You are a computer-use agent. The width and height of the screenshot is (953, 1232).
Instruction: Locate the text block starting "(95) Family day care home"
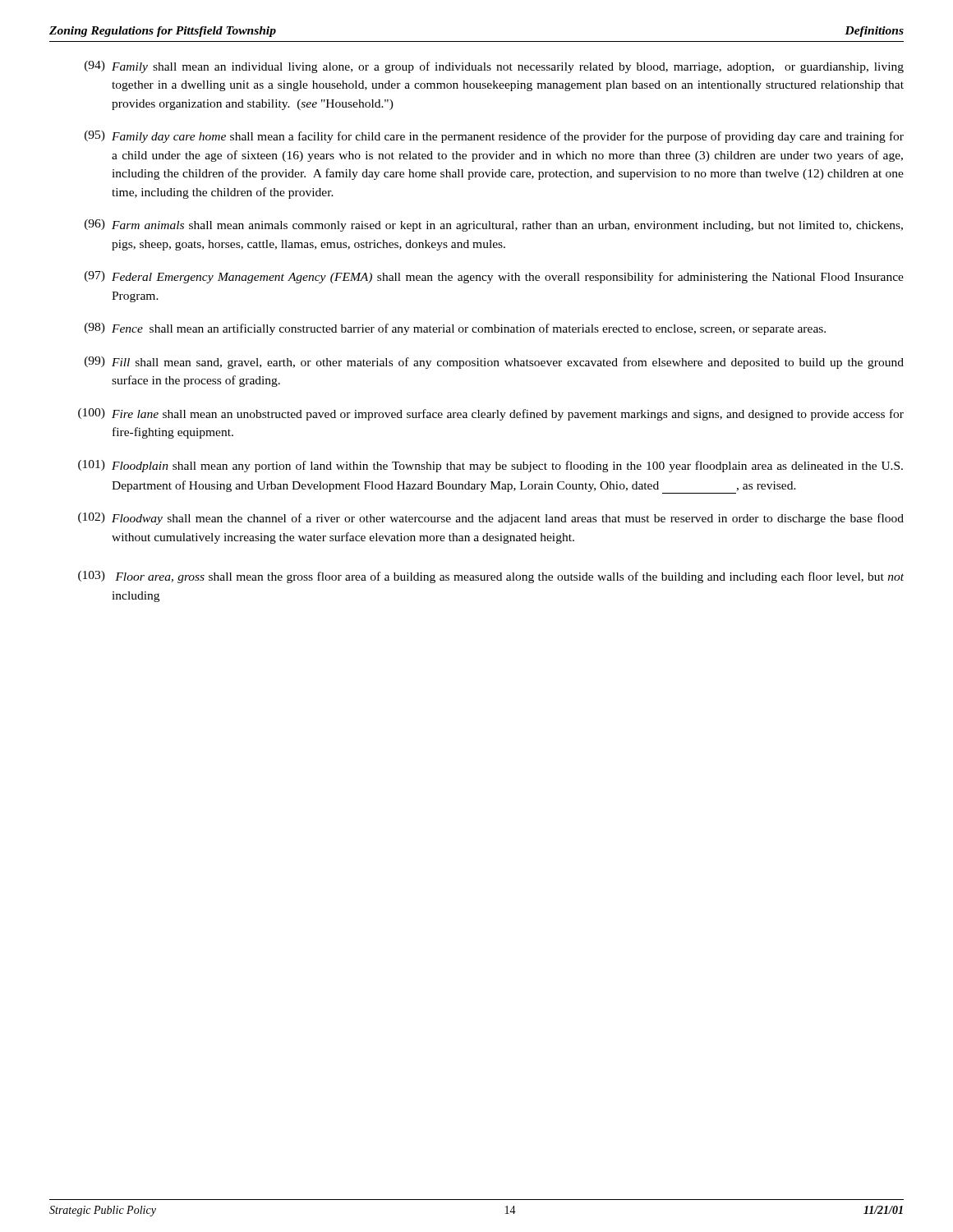(476, 165)
